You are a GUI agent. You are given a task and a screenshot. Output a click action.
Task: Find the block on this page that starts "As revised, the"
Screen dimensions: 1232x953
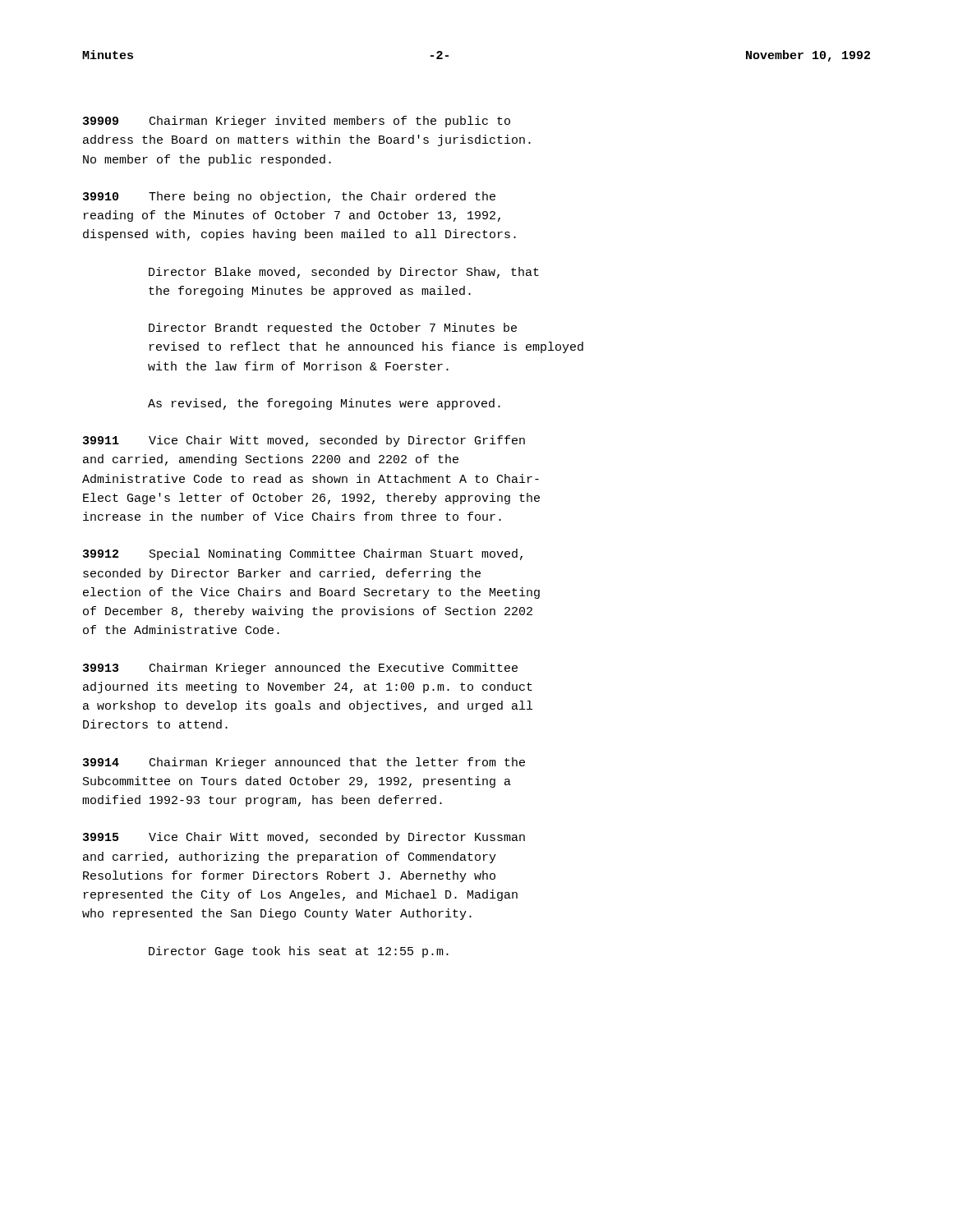[x=325, y=404]
